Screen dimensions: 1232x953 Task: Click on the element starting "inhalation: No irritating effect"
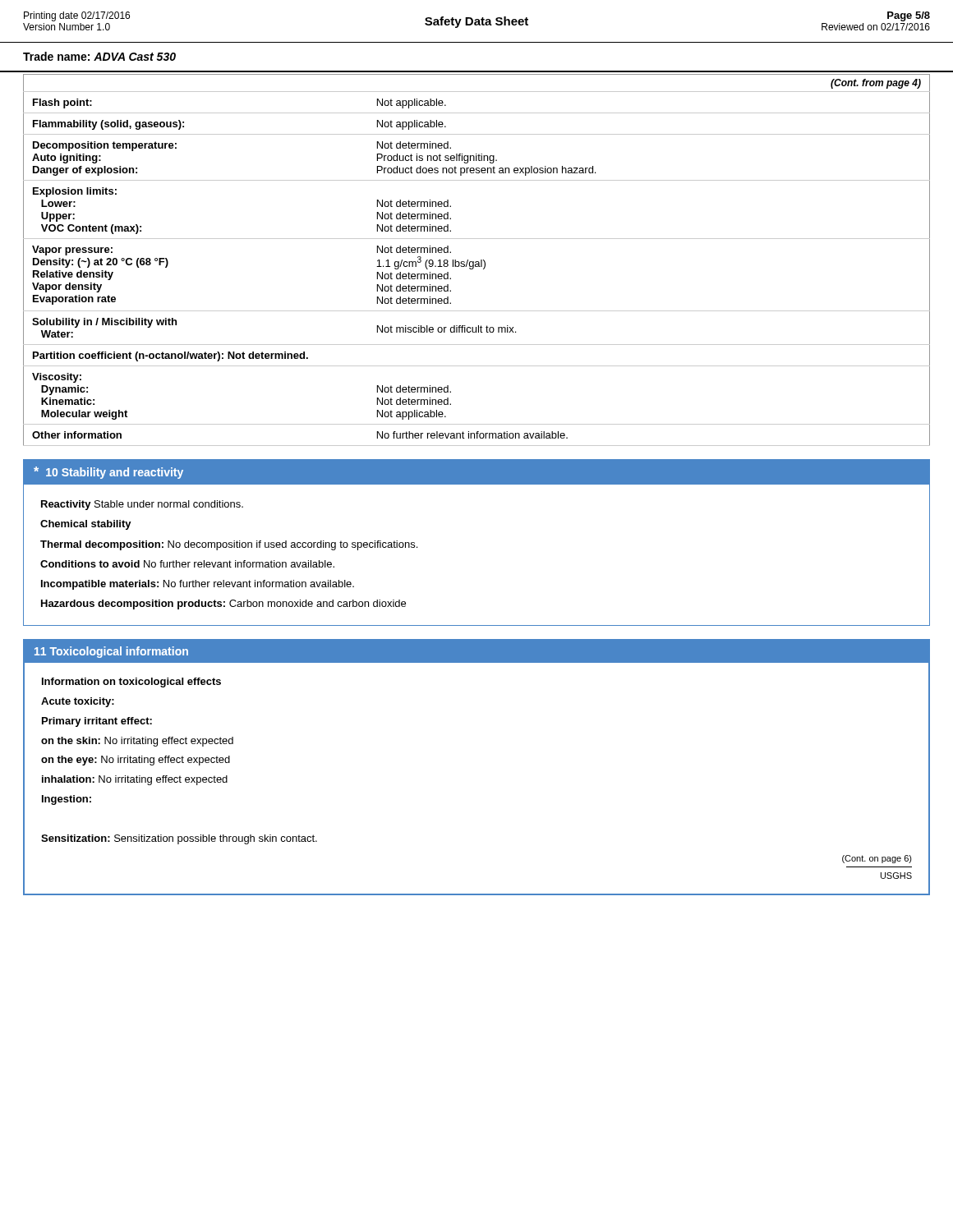coord(134,779)
